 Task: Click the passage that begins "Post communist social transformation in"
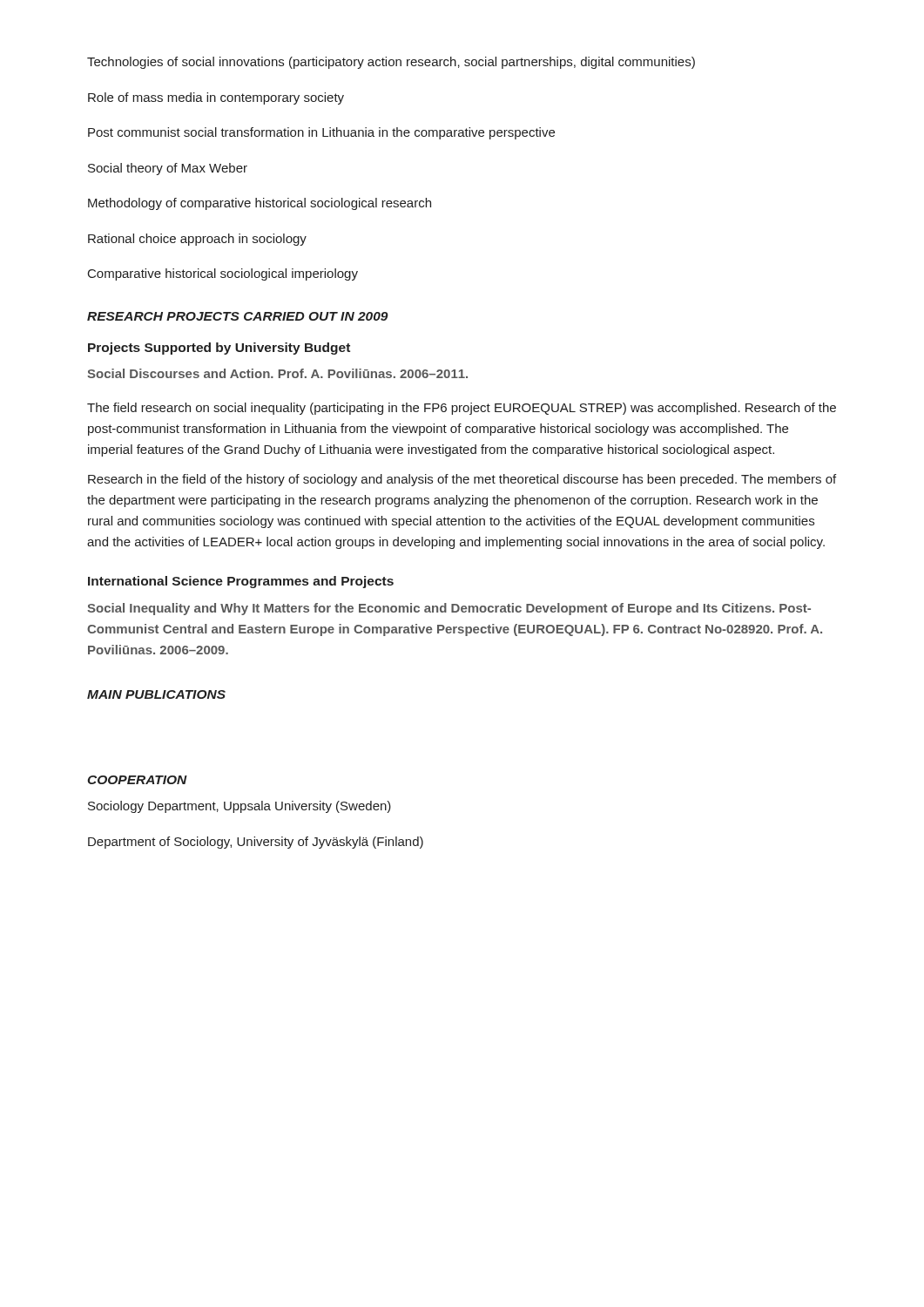(321, 132)
